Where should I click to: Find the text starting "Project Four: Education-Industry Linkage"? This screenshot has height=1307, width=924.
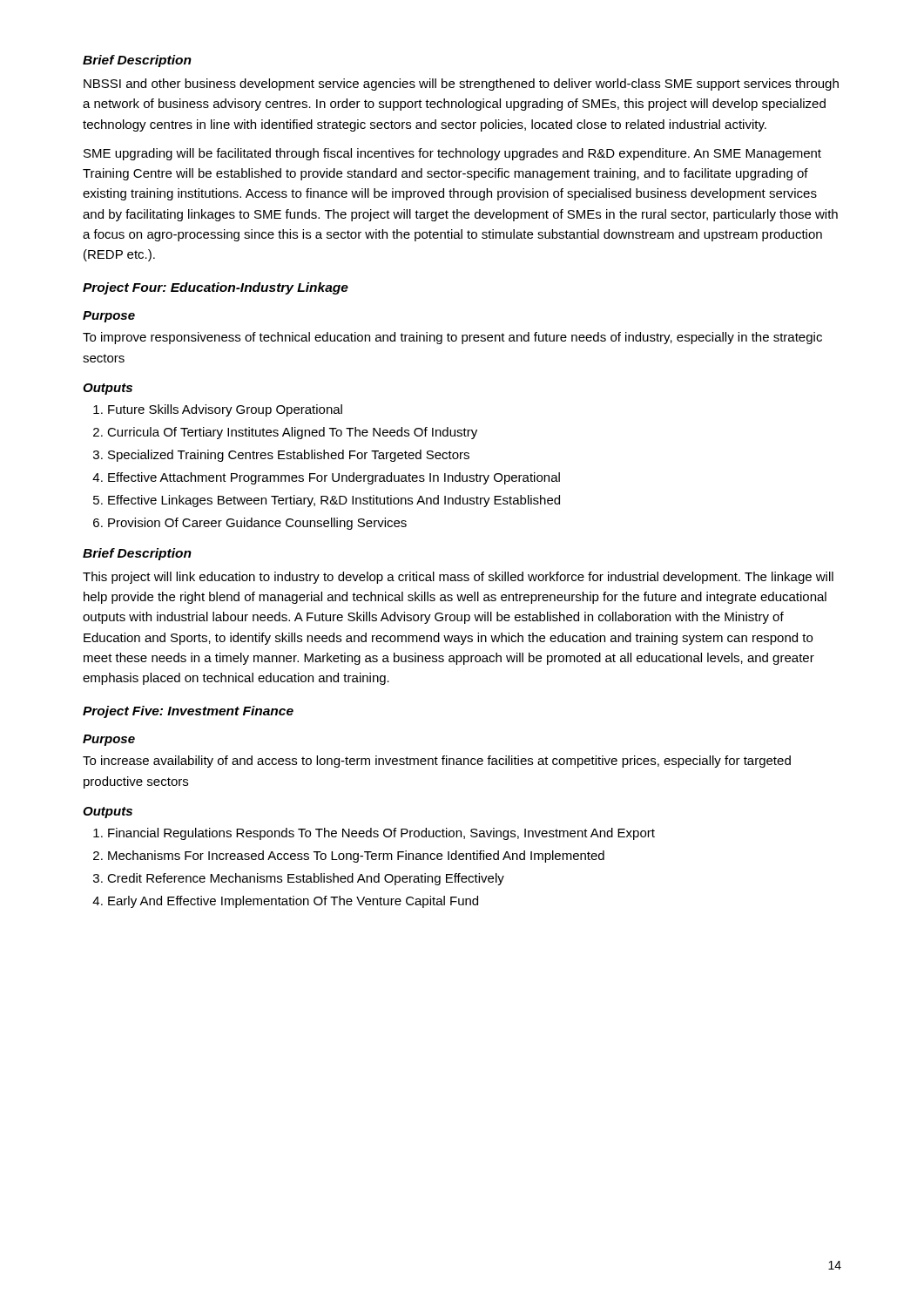tap(215, 287)
